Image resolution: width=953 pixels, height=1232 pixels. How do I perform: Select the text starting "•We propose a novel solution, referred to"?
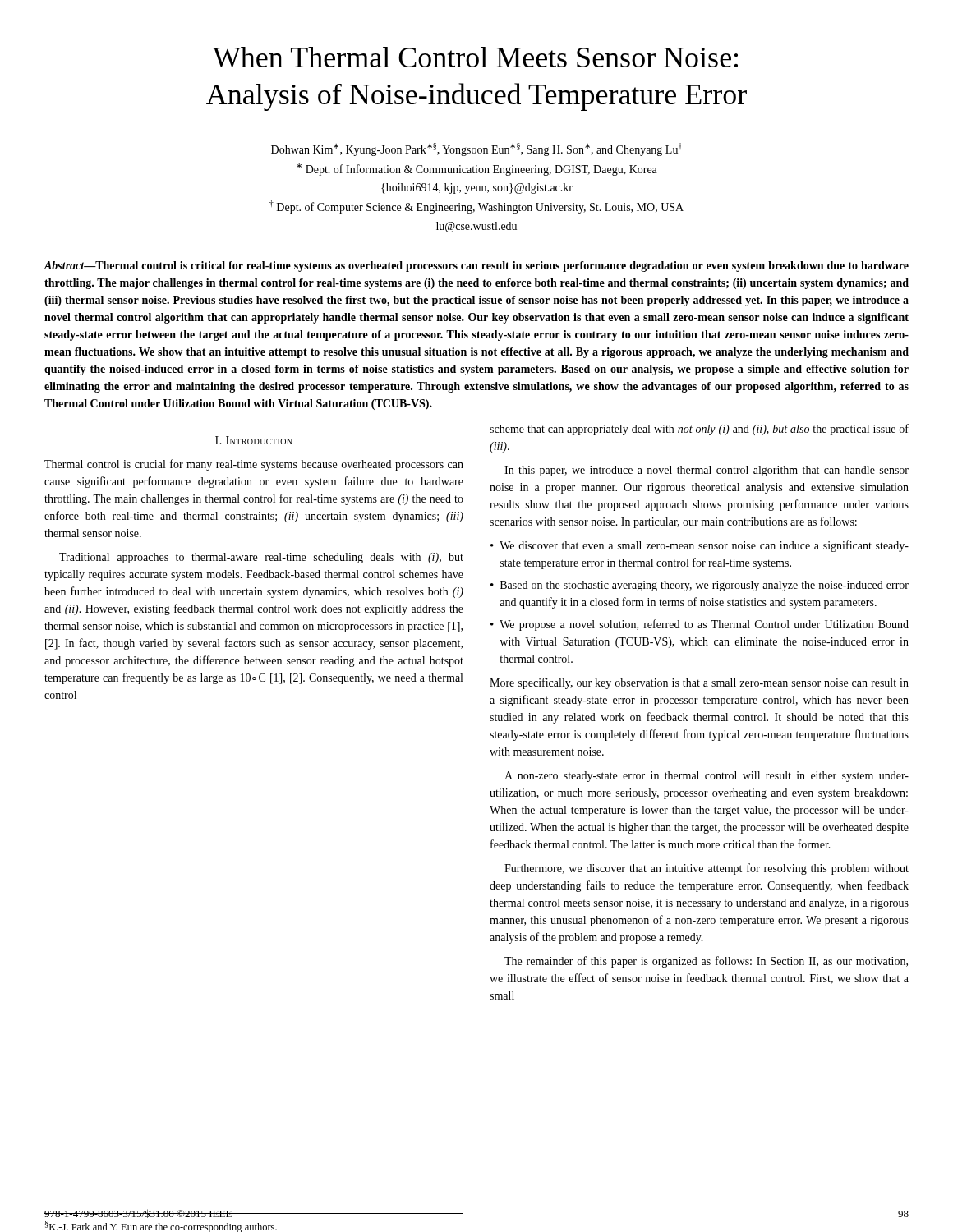(x=699, y=642)
